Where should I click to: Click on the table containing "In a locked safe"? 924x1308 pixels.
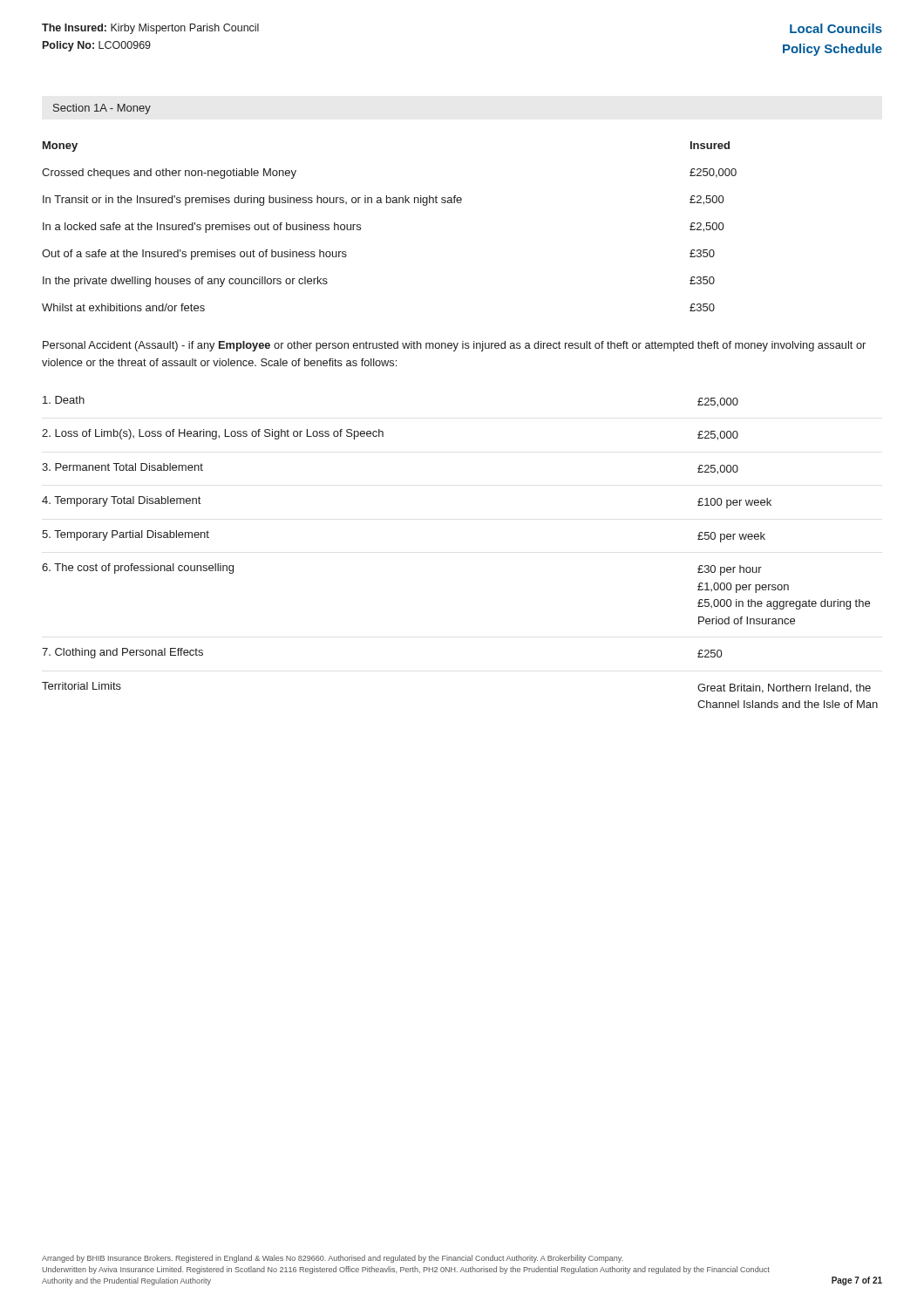(462, 228)
